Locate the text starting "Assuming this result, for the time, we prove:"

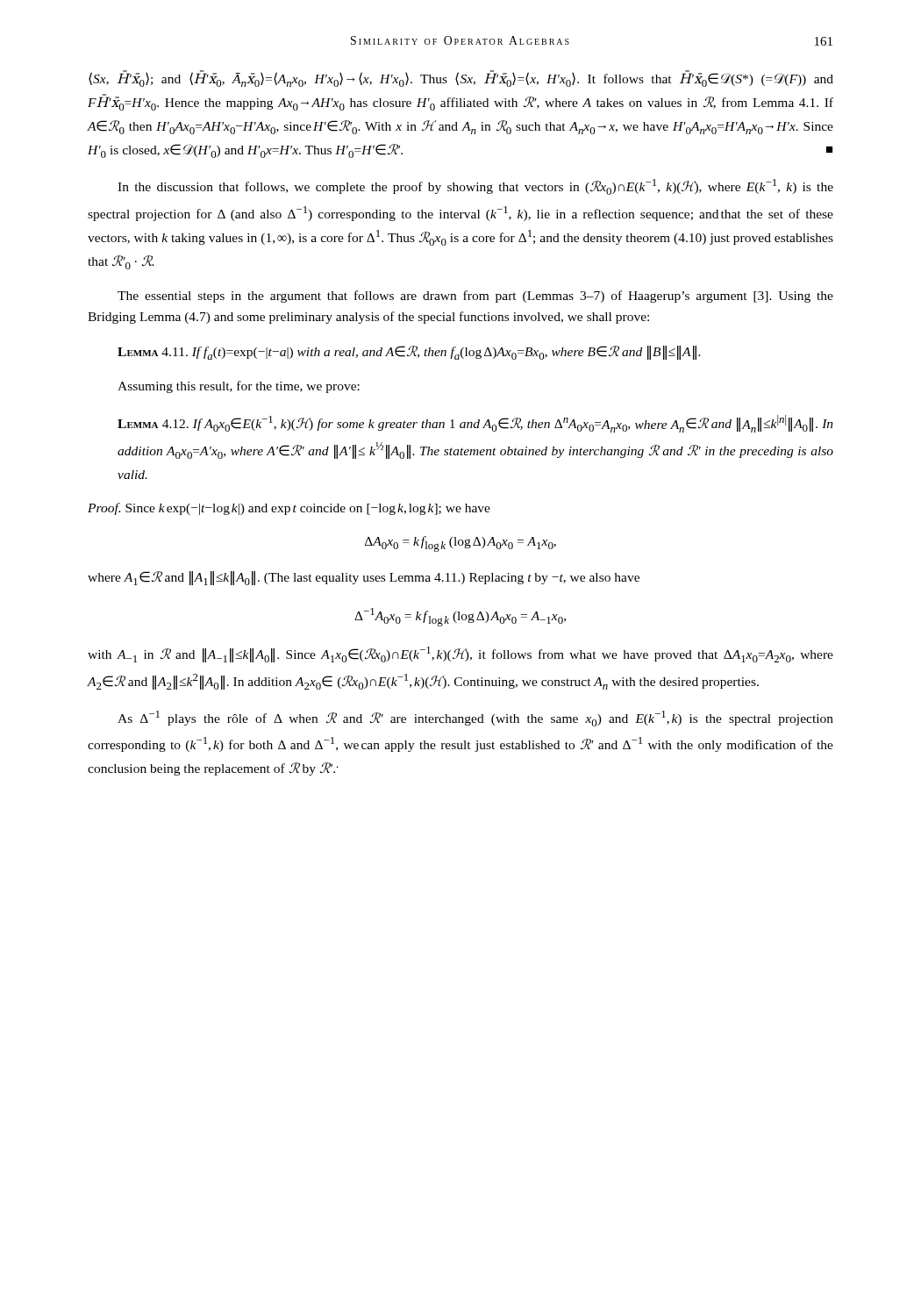pyautogui.click(x=239, y=386)
